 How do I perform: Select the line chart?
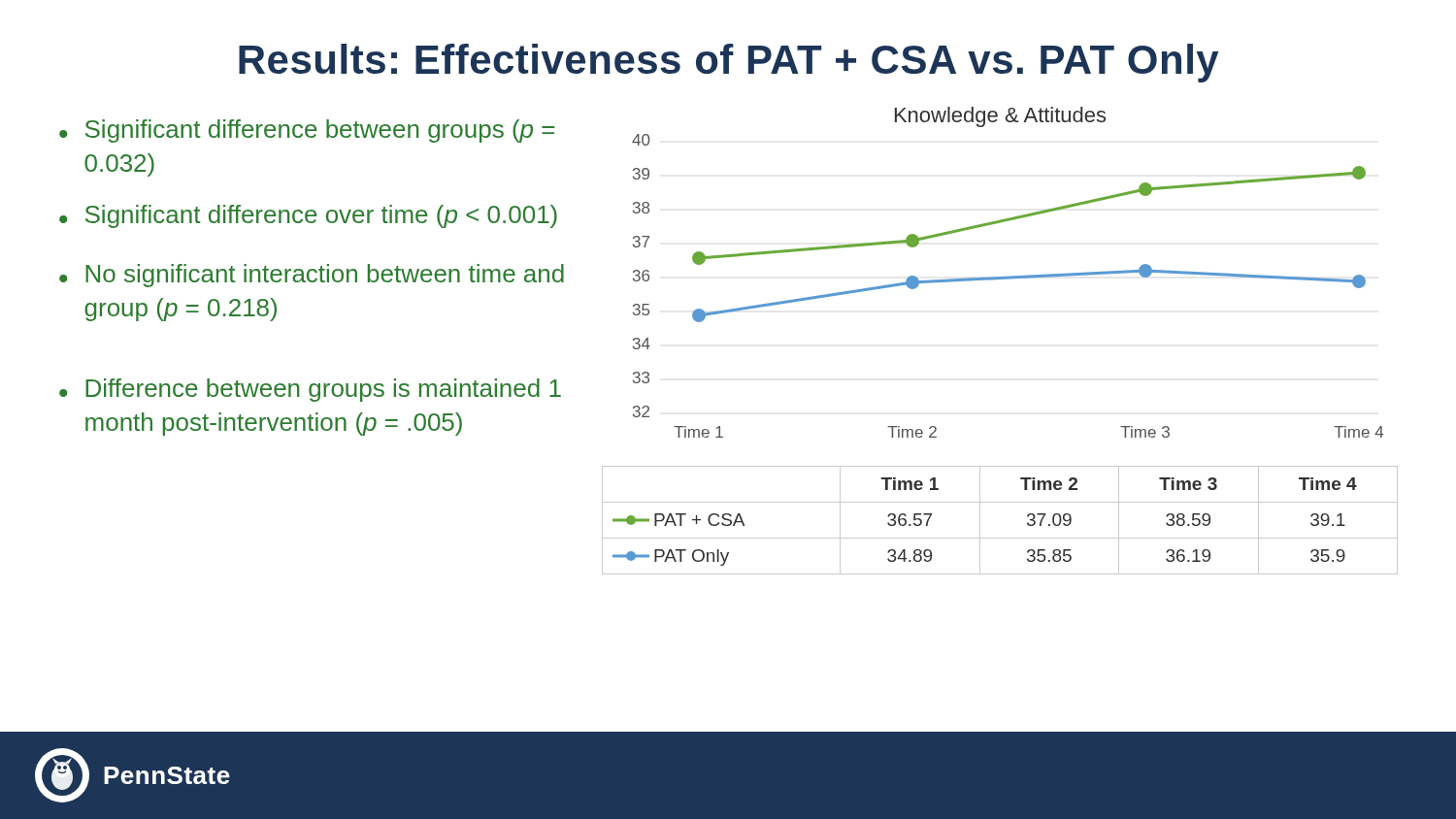pyautogui.click(x=1000, y=284)
